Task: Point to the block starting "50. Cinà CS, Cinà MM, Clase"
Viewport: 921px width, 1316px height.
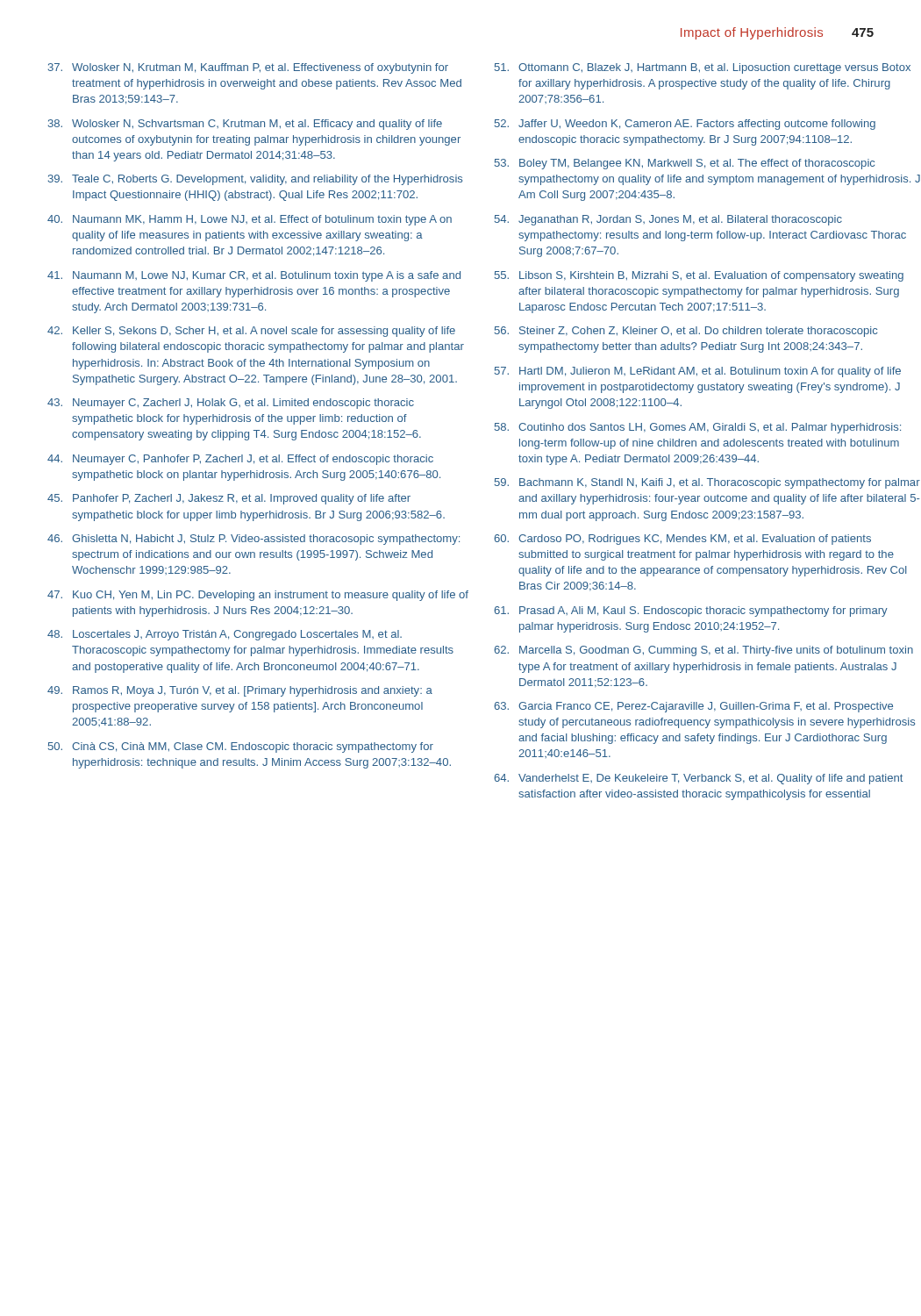Action: pyautogui.click(x=261, y=754)
